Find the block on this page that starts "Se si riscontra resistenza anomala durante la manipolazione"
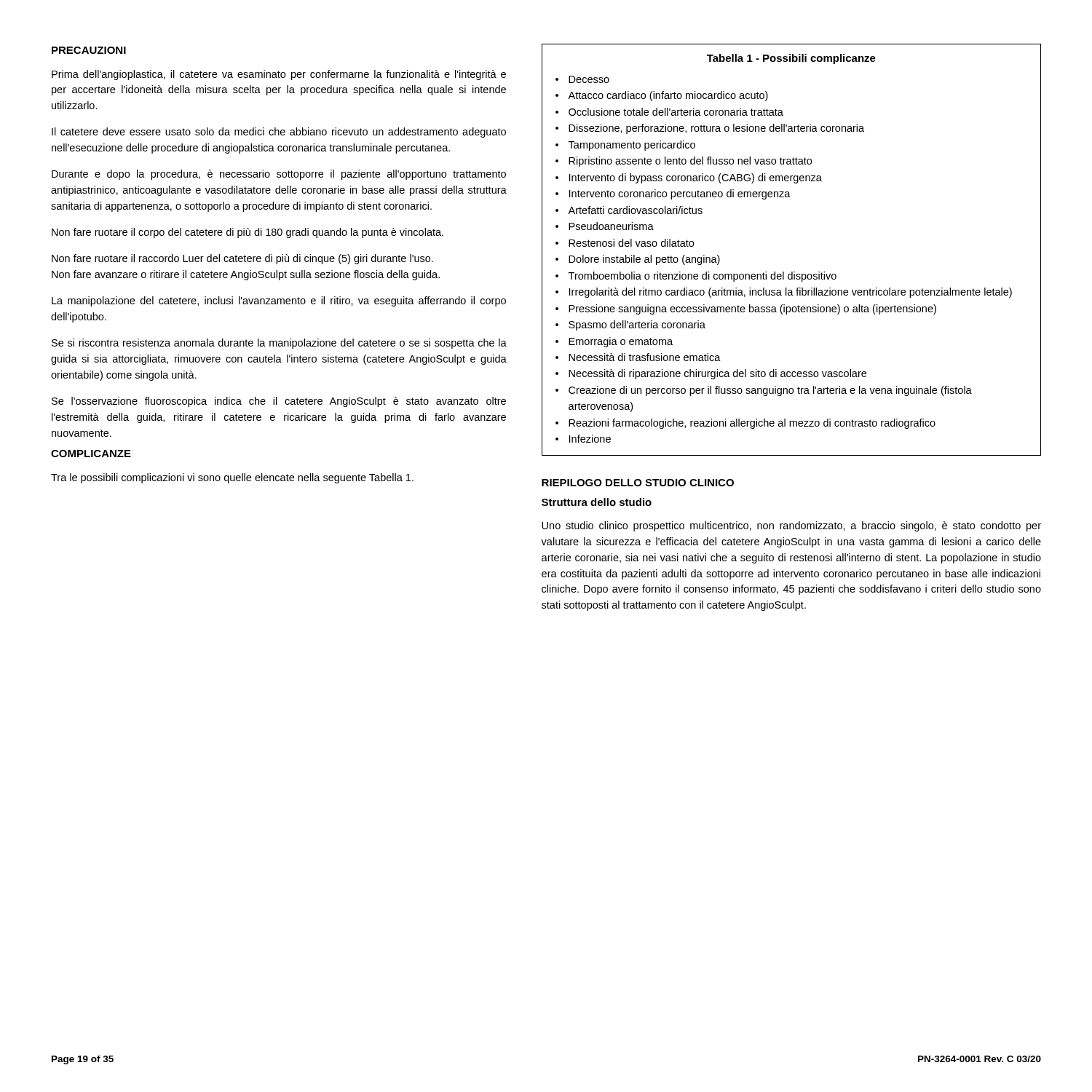 pyautogui.click(x=279, y=360)
